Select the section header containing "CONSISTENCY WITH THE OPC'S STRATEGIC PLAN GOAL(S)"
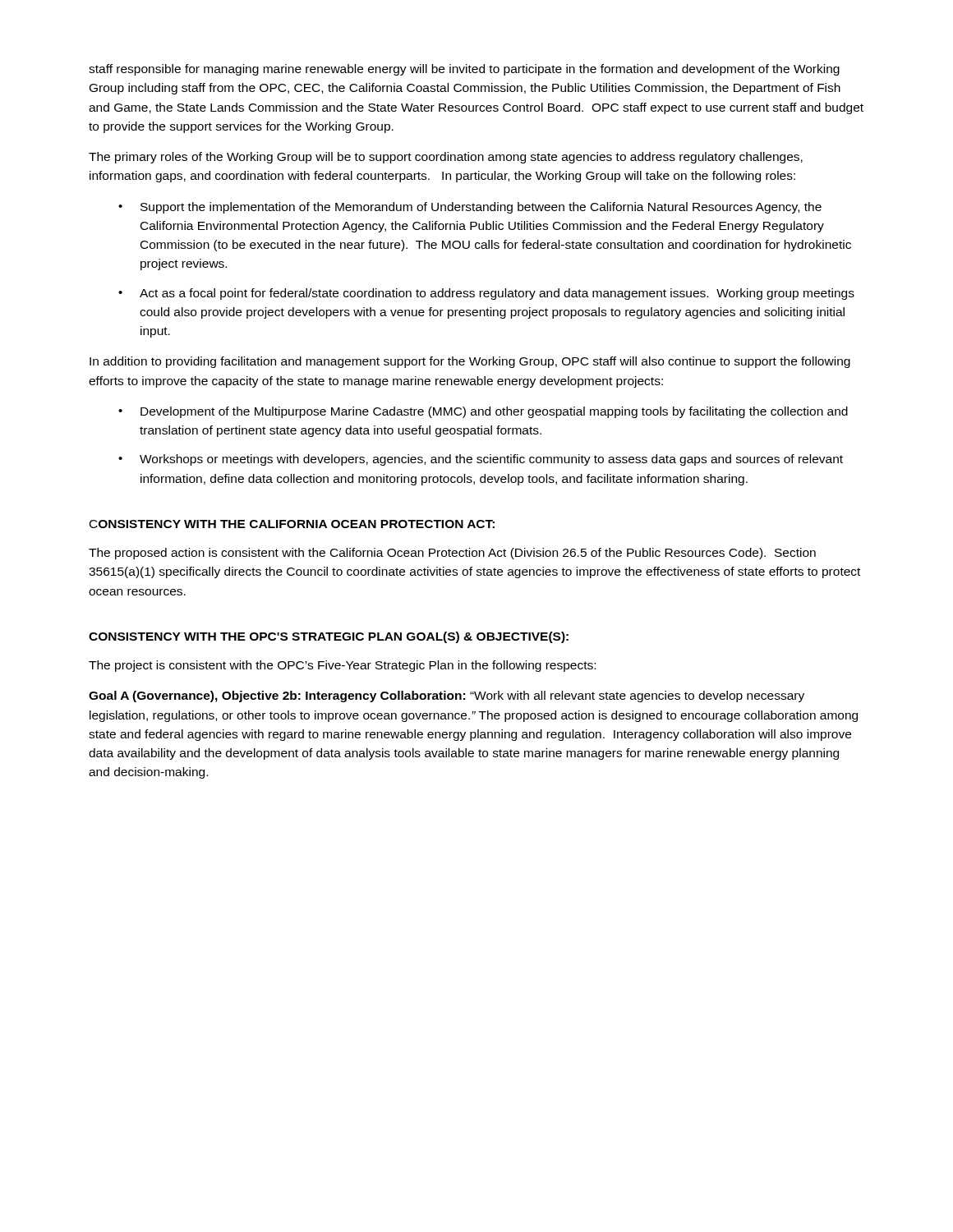Image resolution: width=953 pixels, height=1232 pixels. (329, 636)
